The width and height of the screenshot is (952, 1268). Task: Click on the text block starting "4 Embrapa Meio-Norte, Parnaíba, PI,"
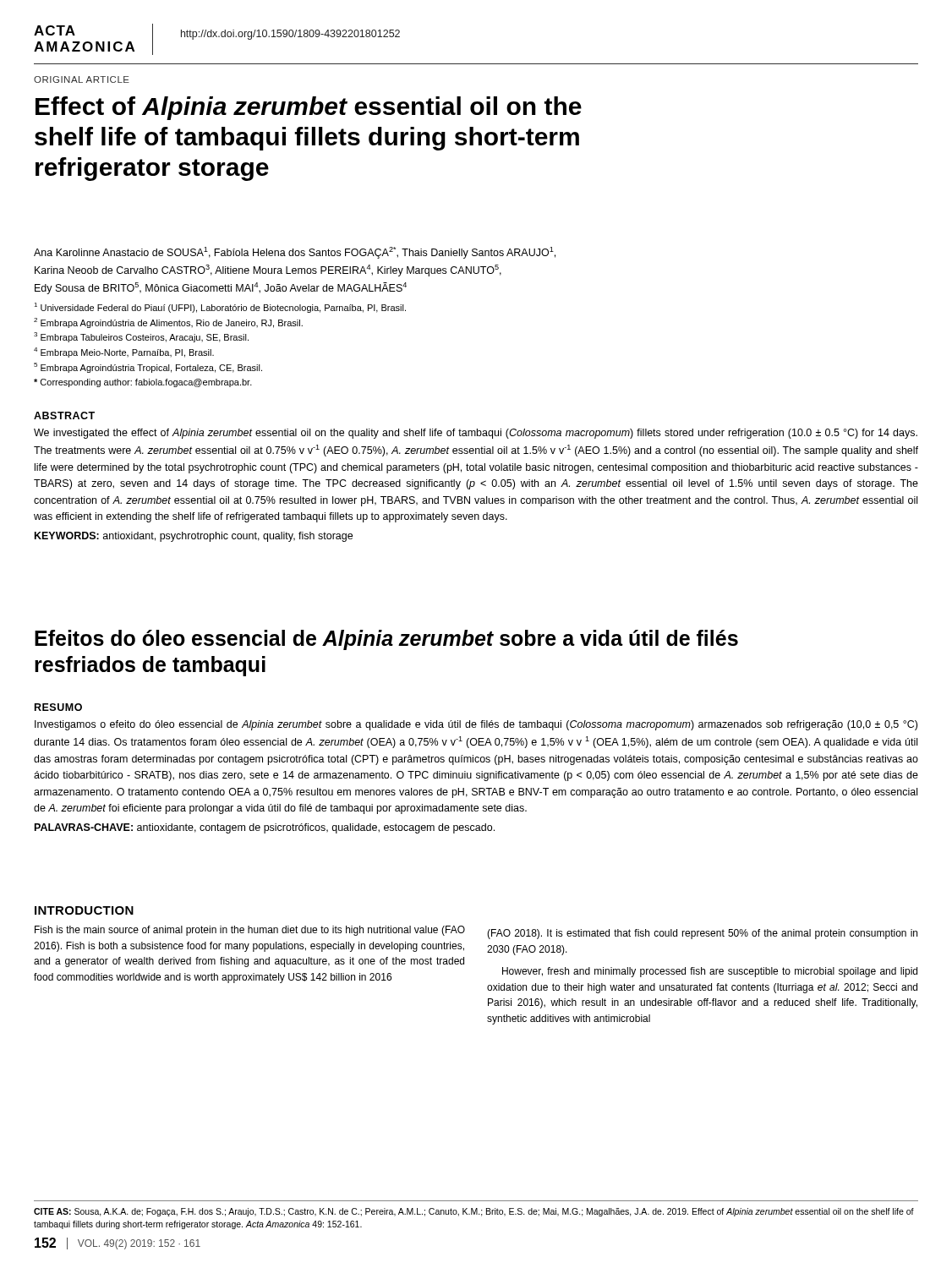point(124,352)
